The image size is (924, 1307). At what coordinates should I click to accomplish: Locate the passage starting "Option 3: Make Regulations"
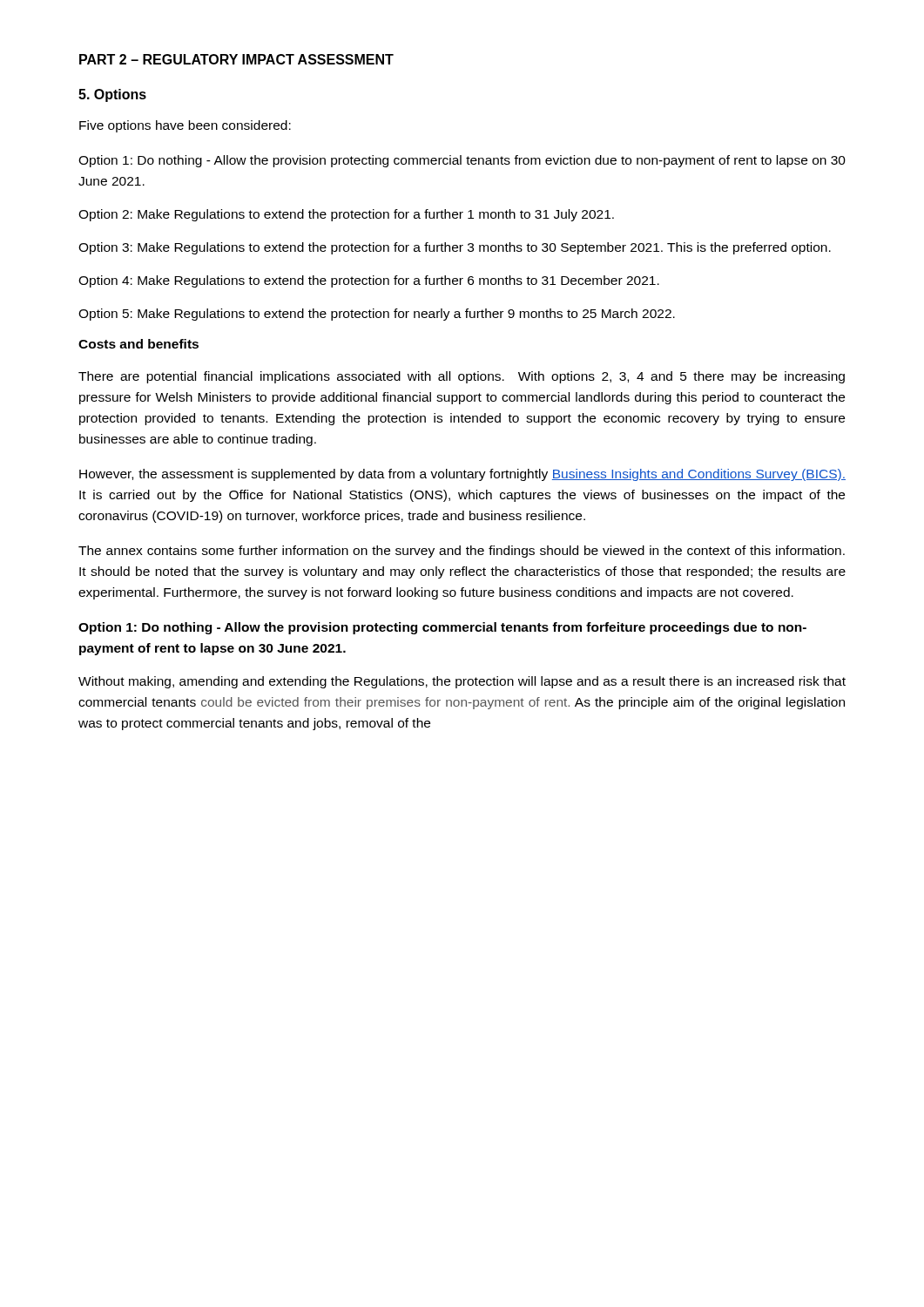pyautogui.click(x=455, y=247)
